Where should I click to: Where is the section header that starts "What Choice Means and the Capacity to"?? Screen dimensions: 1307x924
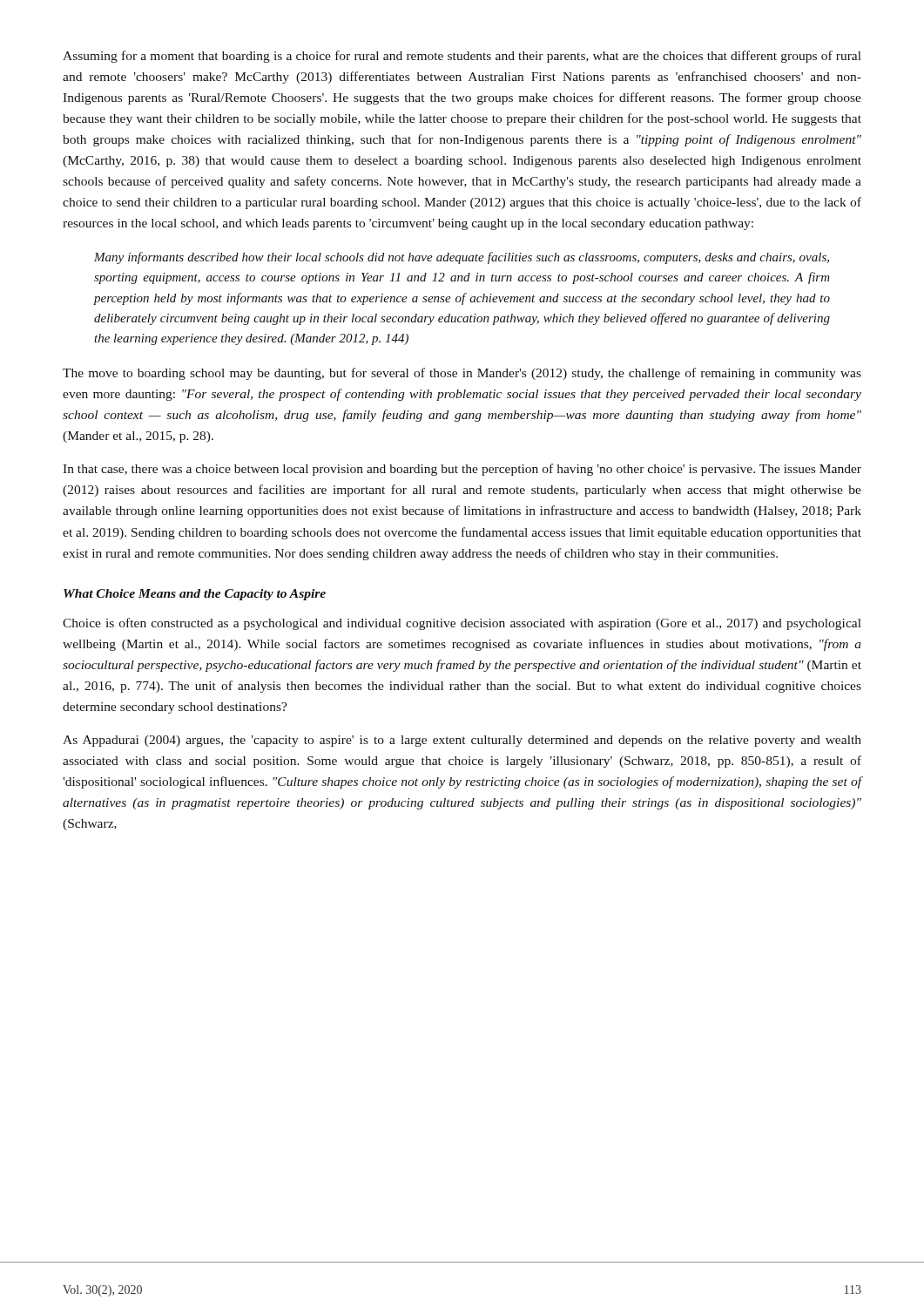[194, 593]
